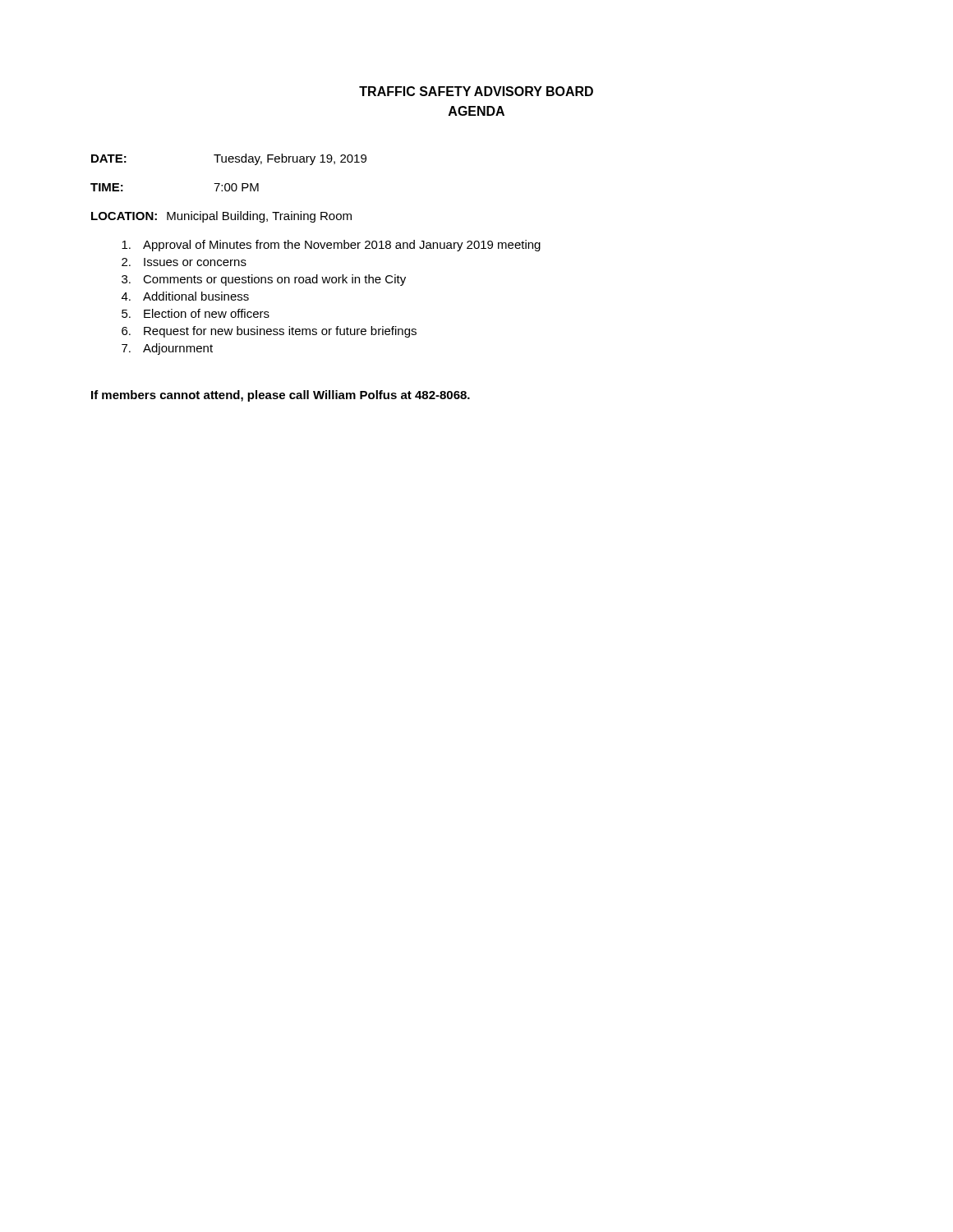Click on the text with the text "TIME: 7:00 PM"
Image resolution: width=953 pixels, height=1232 pixels.
106,187
